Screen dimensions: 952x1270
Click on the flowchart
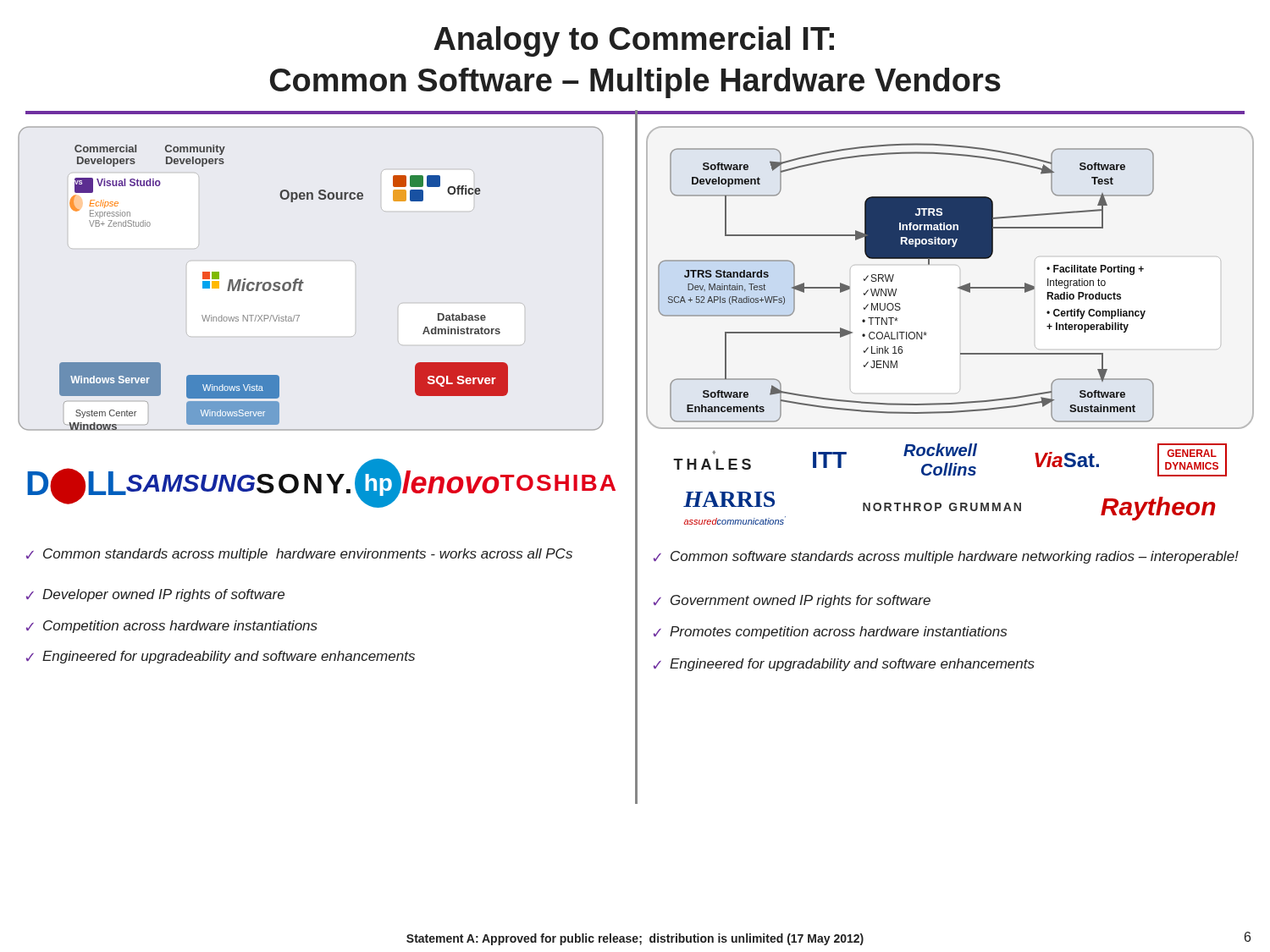950,278
